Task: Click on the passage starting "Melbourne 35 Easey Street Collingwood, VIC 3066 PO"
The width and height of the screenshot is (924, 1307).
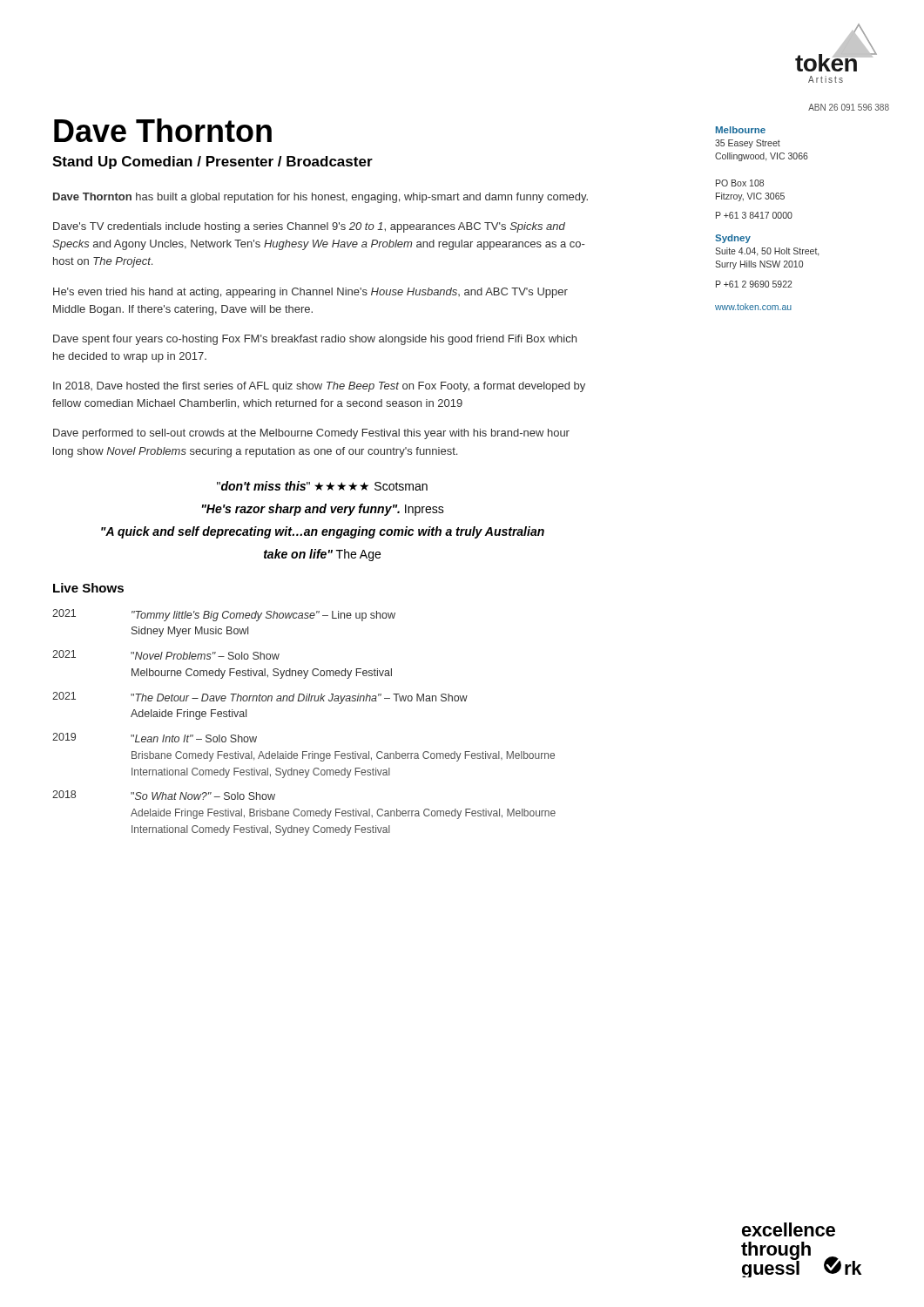Action: click(x=802, y=218)
